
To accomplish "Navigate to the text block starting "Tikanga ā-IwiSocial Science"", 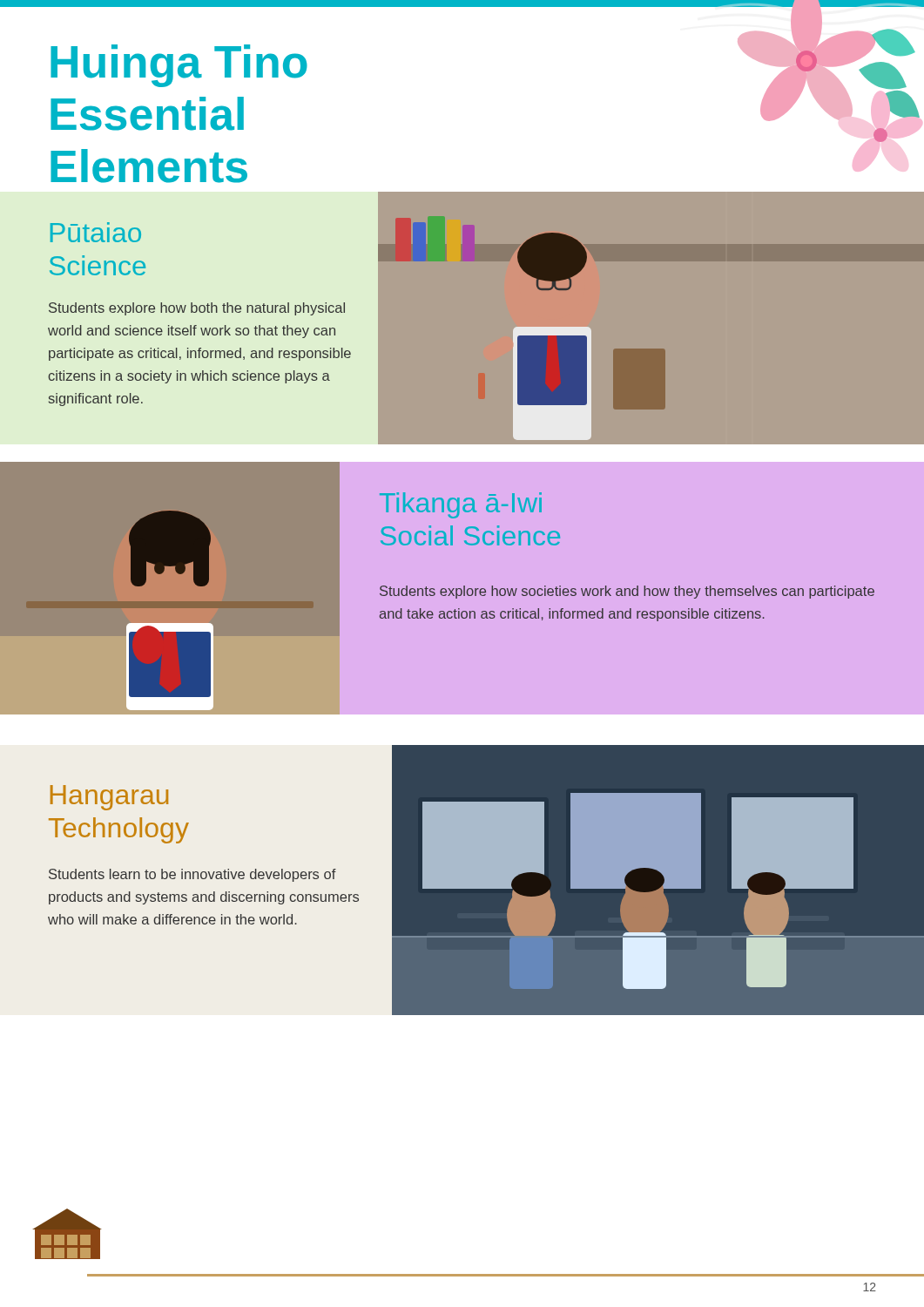I will pyautogui.click(x=461, y=505).
